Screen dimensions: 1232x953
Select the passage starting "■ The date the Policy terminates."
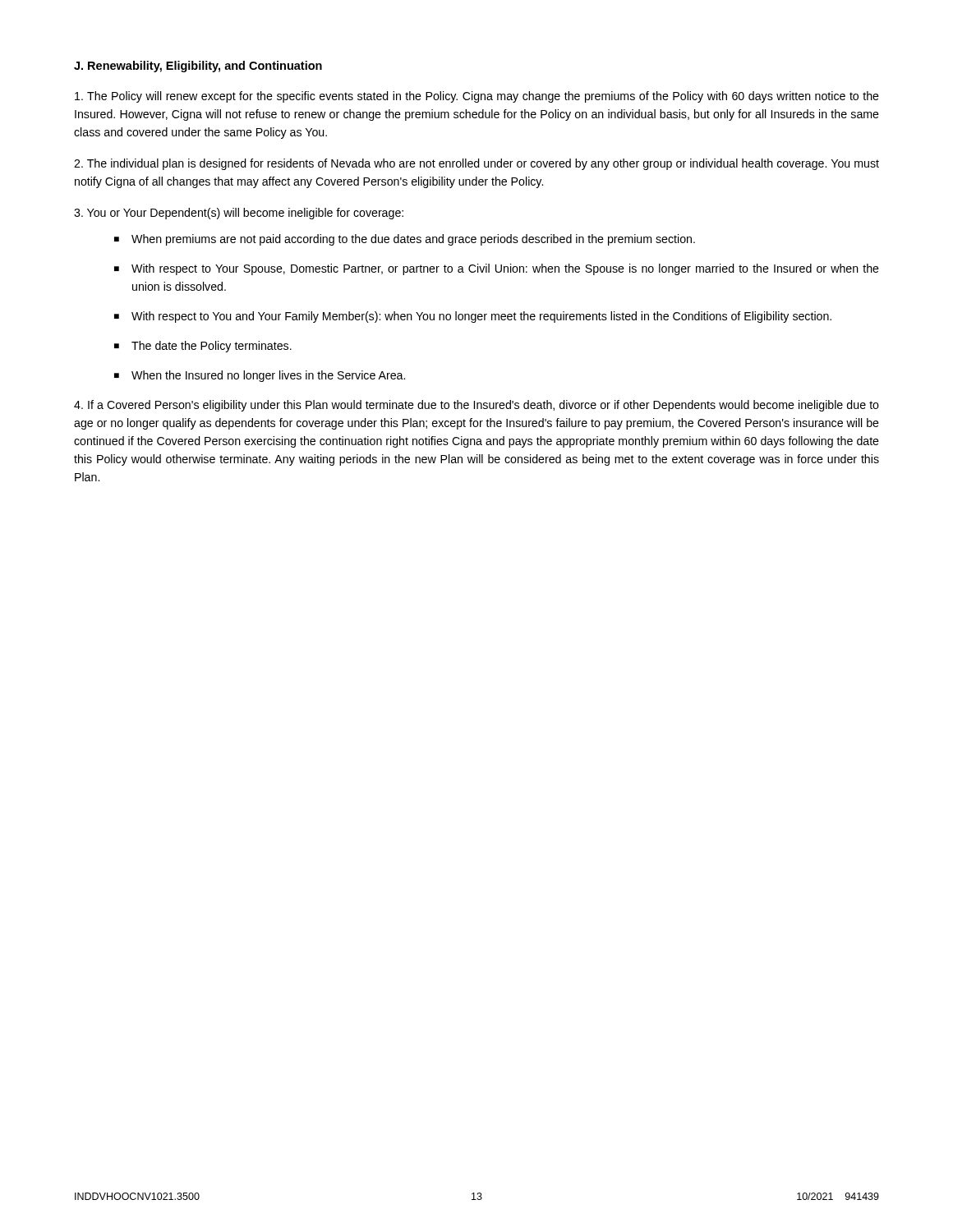coord(203,347)
